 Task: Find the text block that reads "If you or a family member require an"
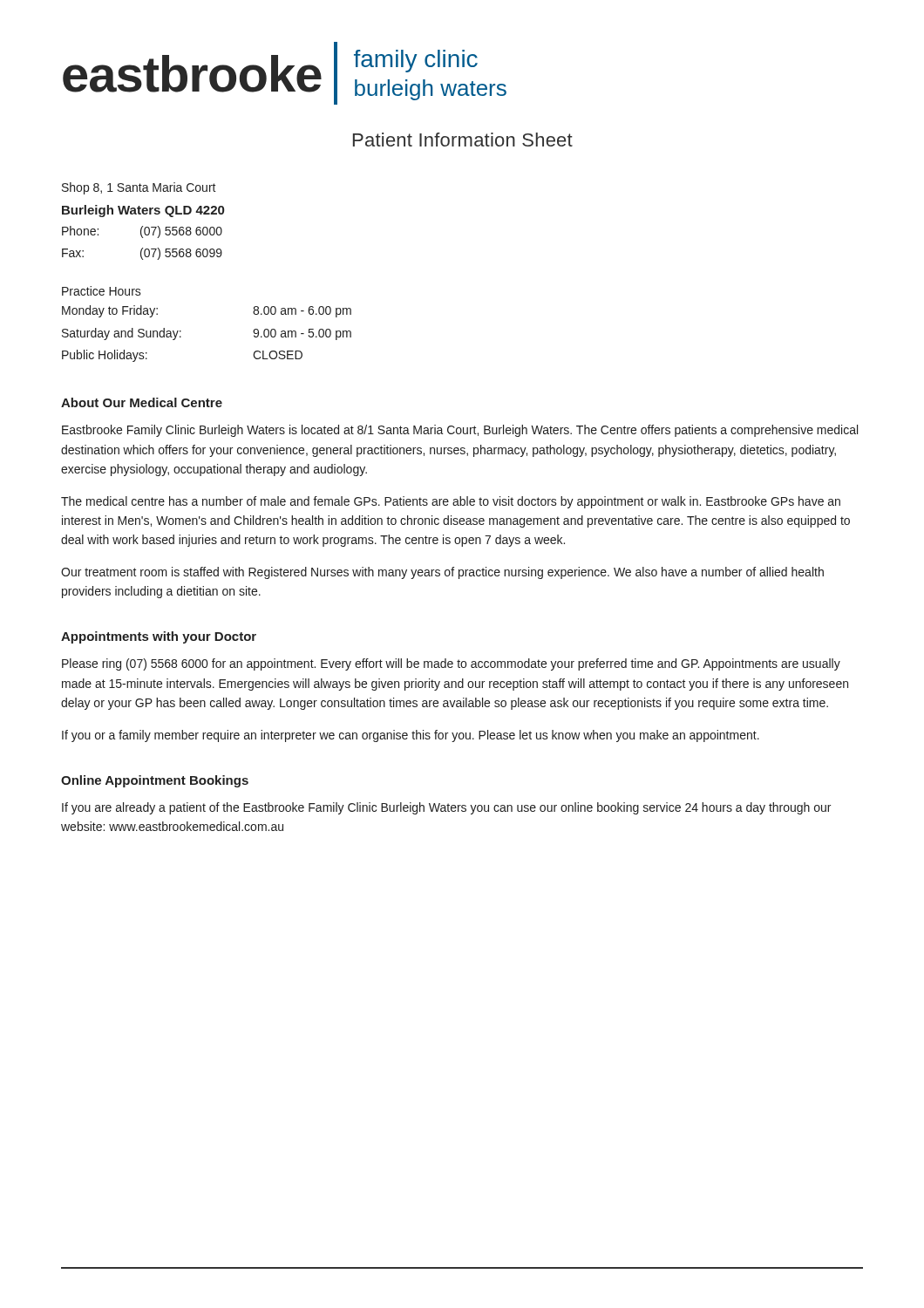[x=410, y=735]
